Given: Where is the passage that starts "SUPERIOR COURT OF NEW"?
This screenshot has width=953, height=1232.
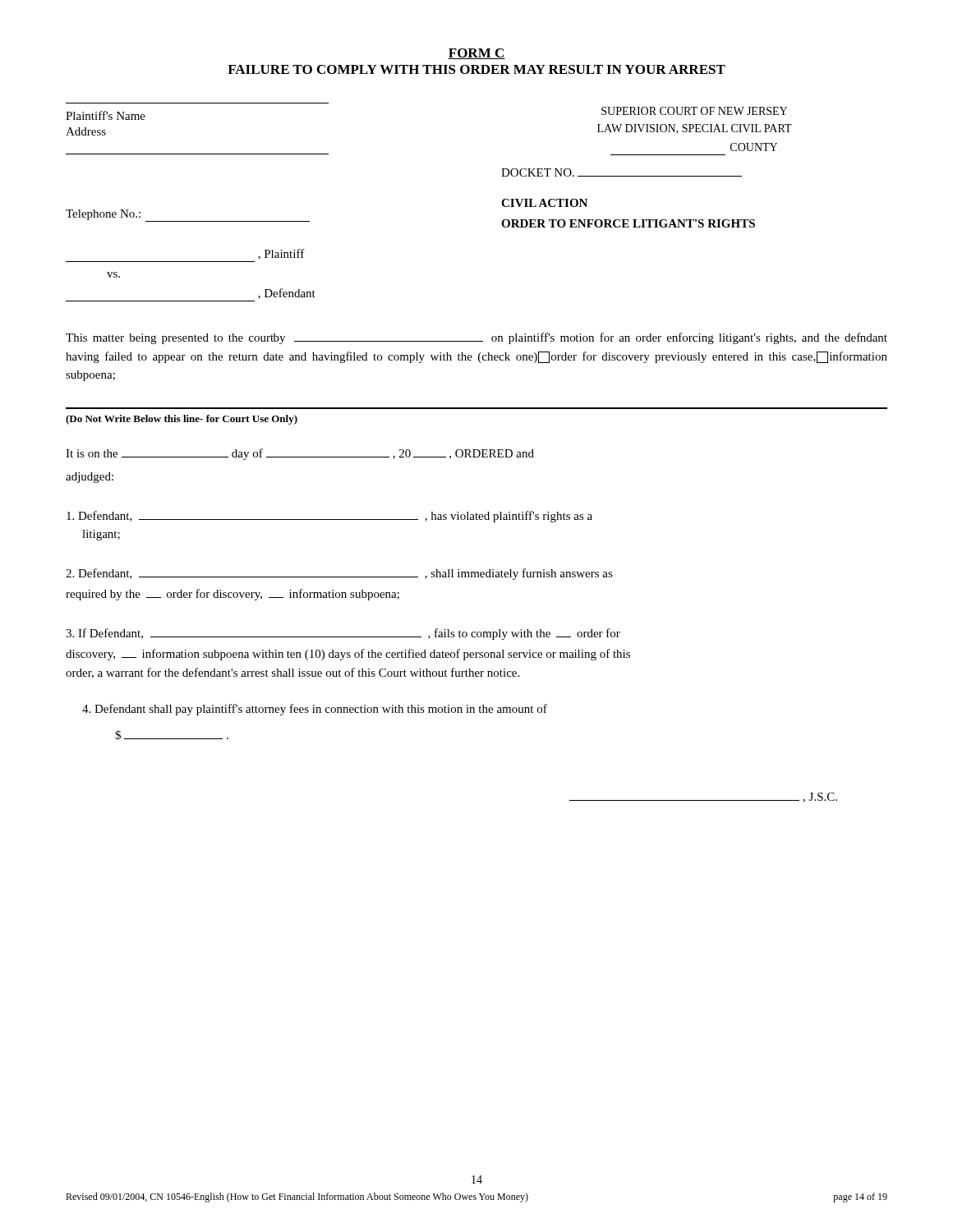Looking at the screenshot, I should point(694,141).
